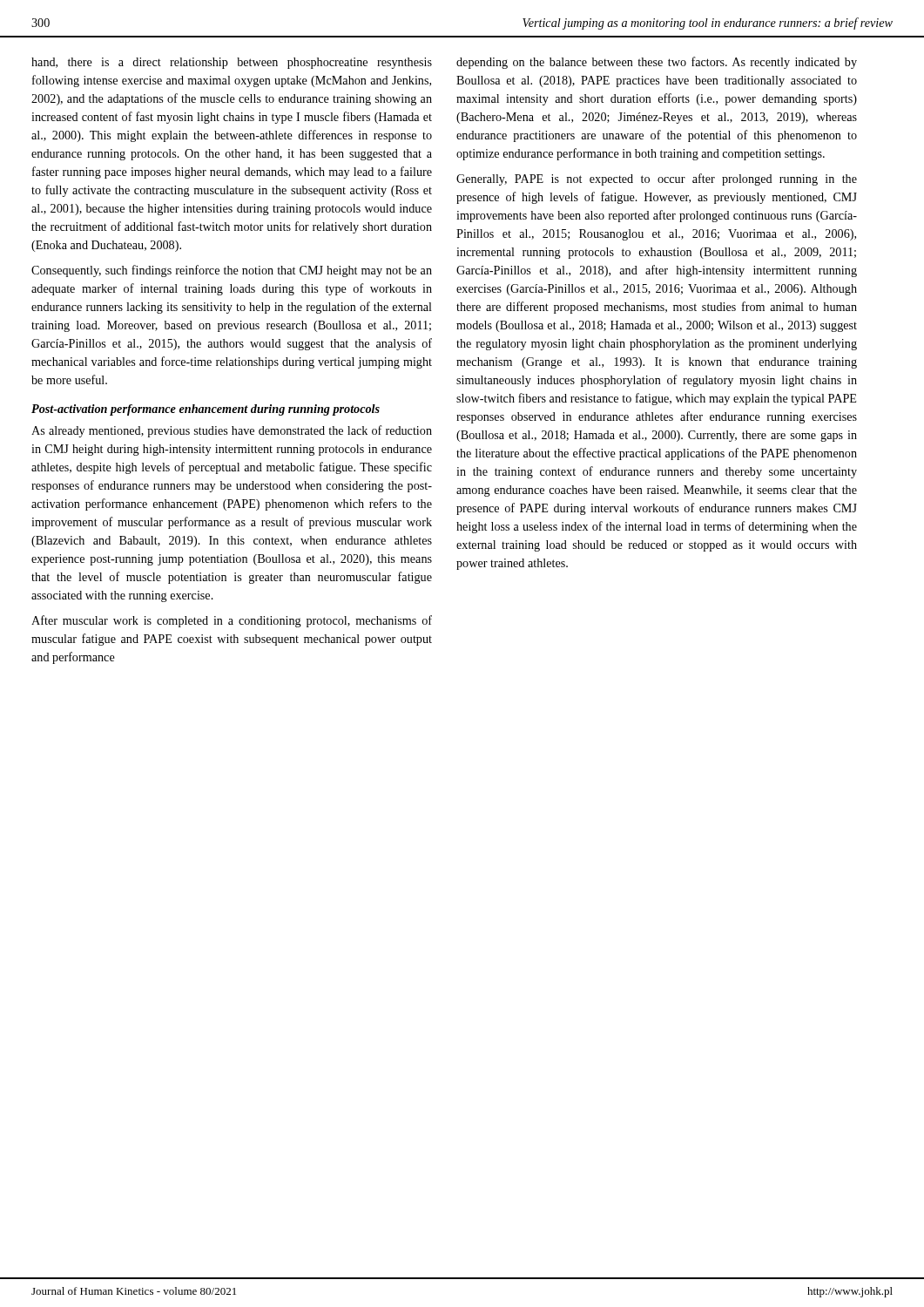Click on the text block containing "hand, there is a direct relationship"

tap(232, 154)
